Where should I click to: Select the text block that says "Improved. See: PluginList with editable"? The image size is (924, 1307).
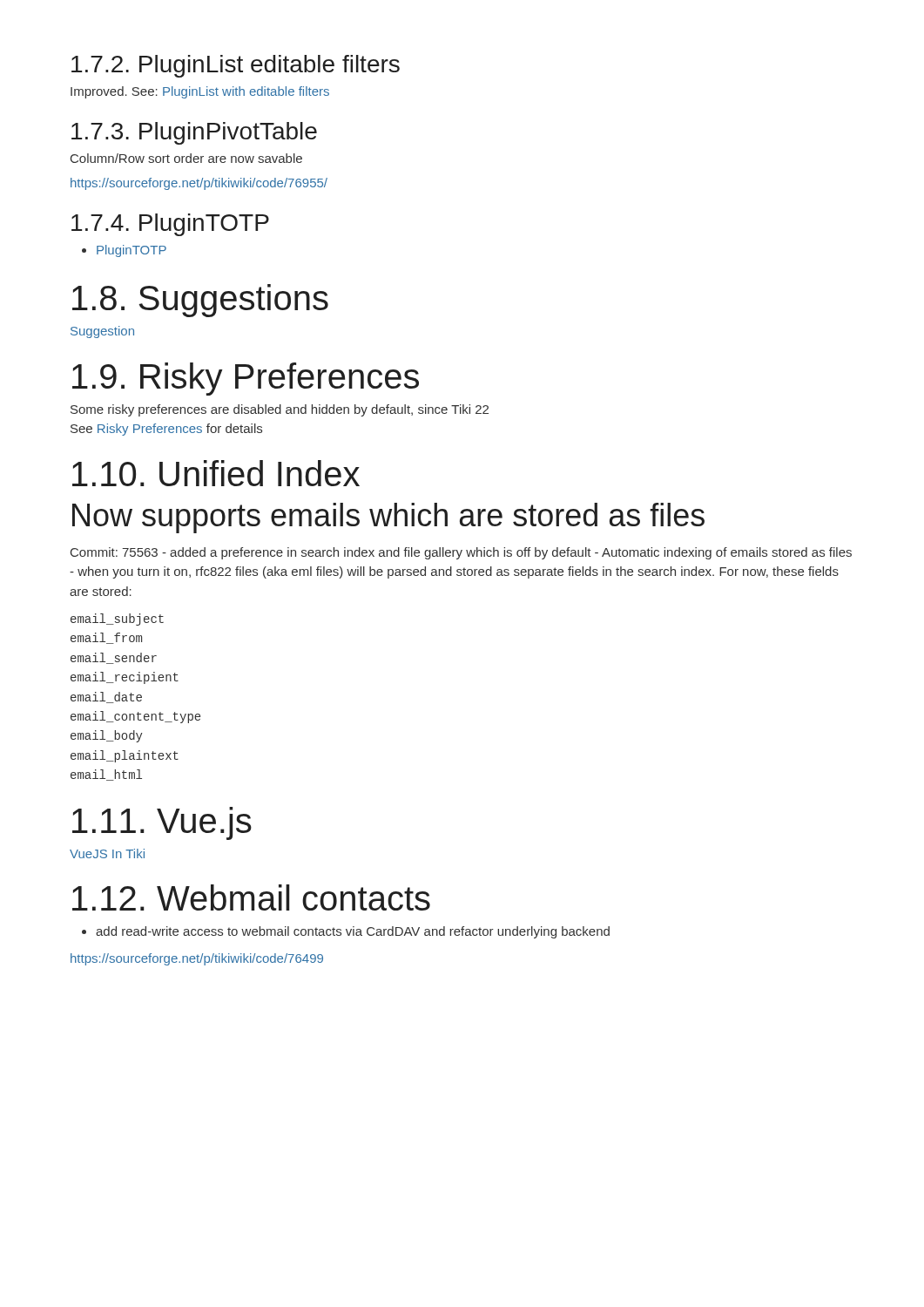click(x=200, y=91)
